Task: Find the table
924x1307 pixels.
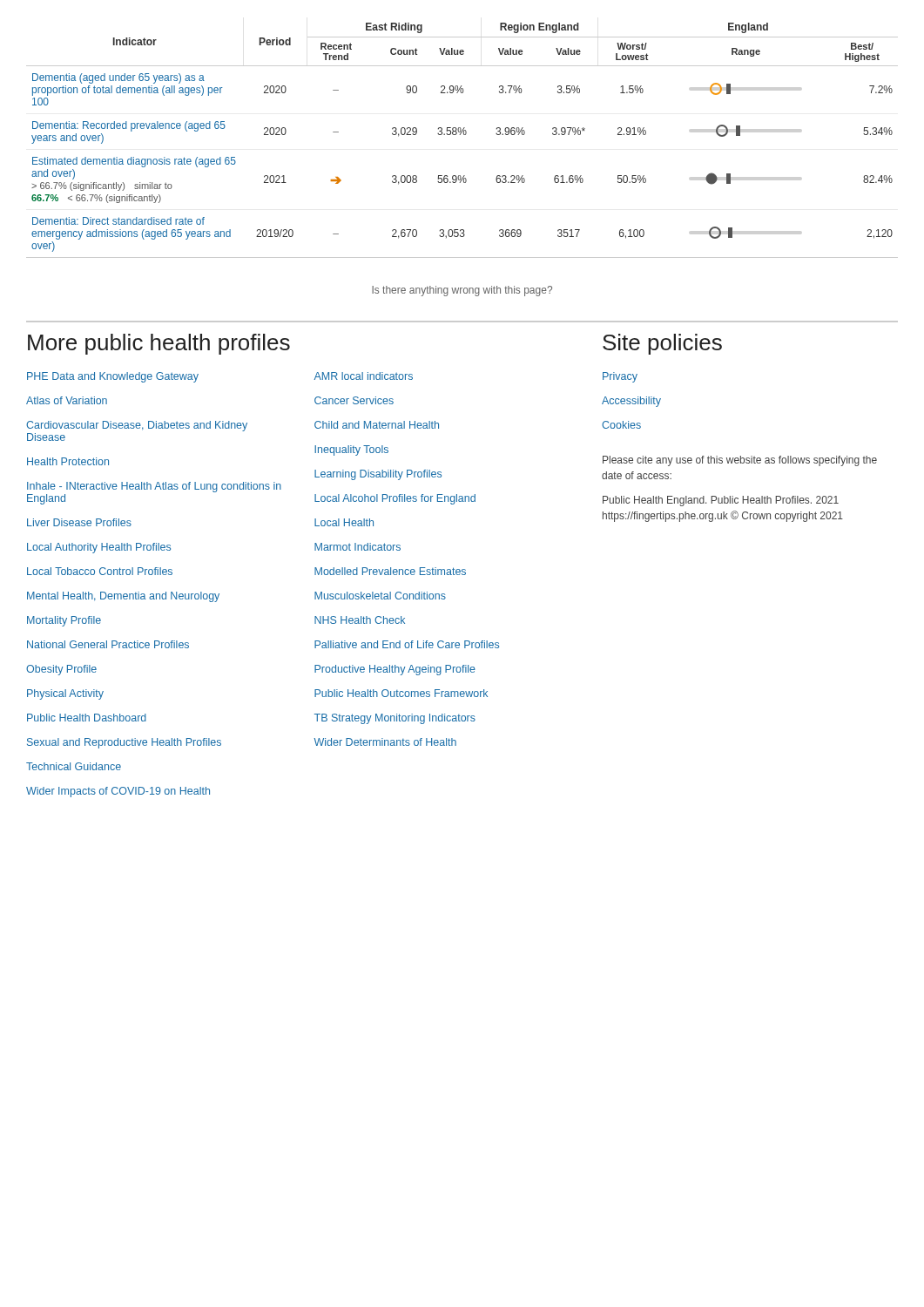Action: pos(462,138)
